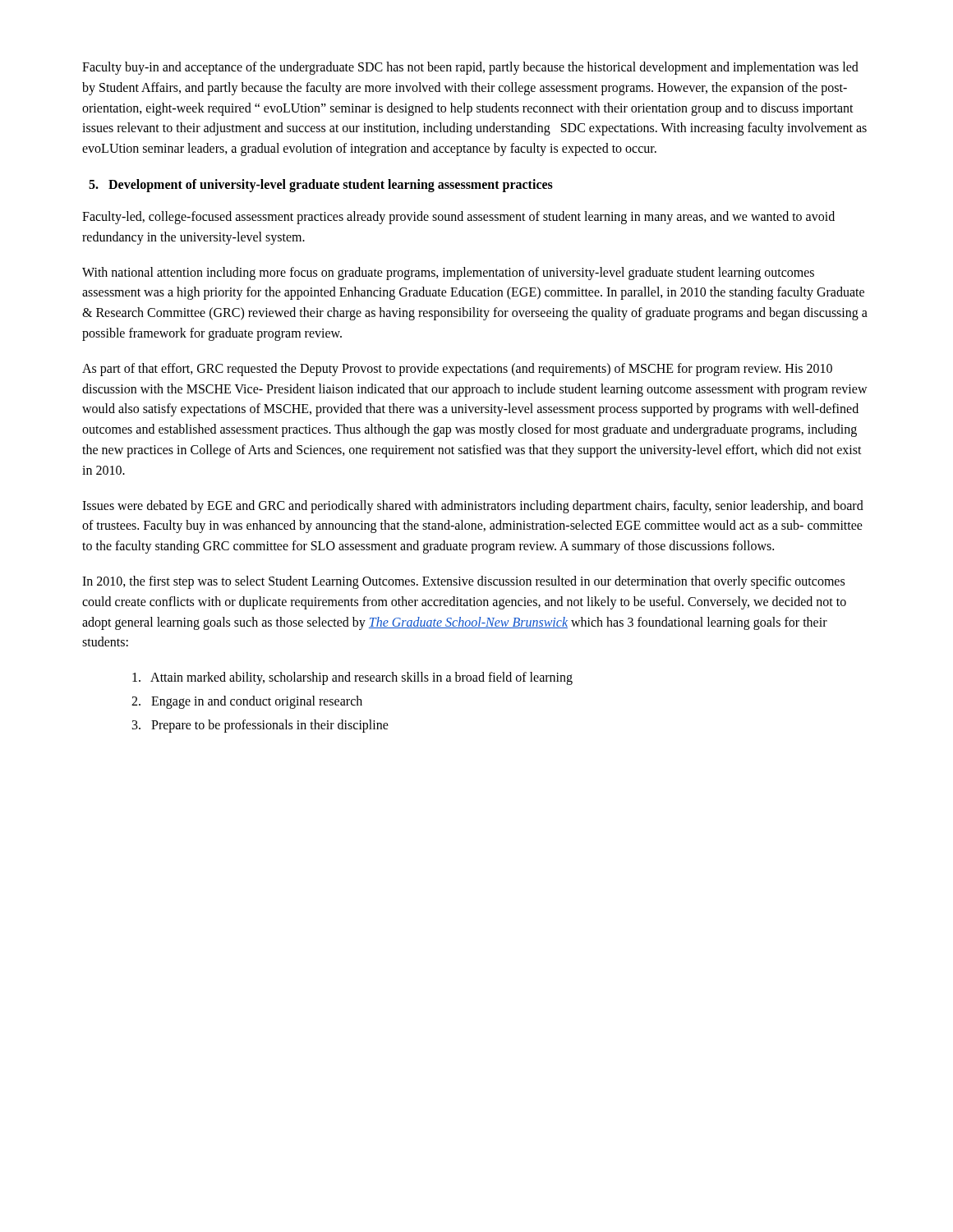This screenshot has height=1232, width=953.
Task: Click on the text block with the text "As part of that effort, GRC requested the"
Action: (475, 419)
